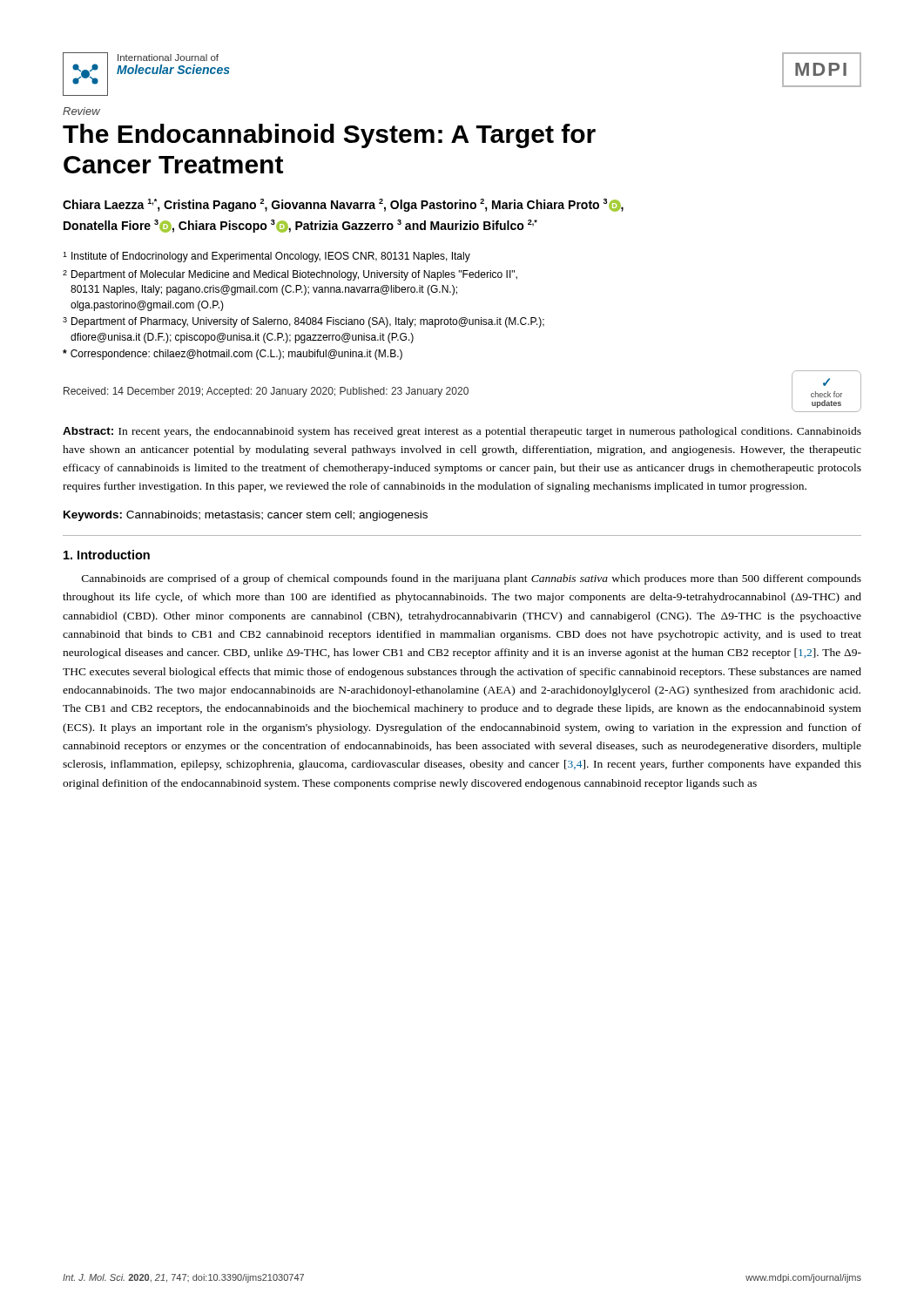
Task: Select the block starting "Chiara Laezza 1,*, Cristina Pagano 2, Giovanna Navarra"
Action: tap(343, 215)
